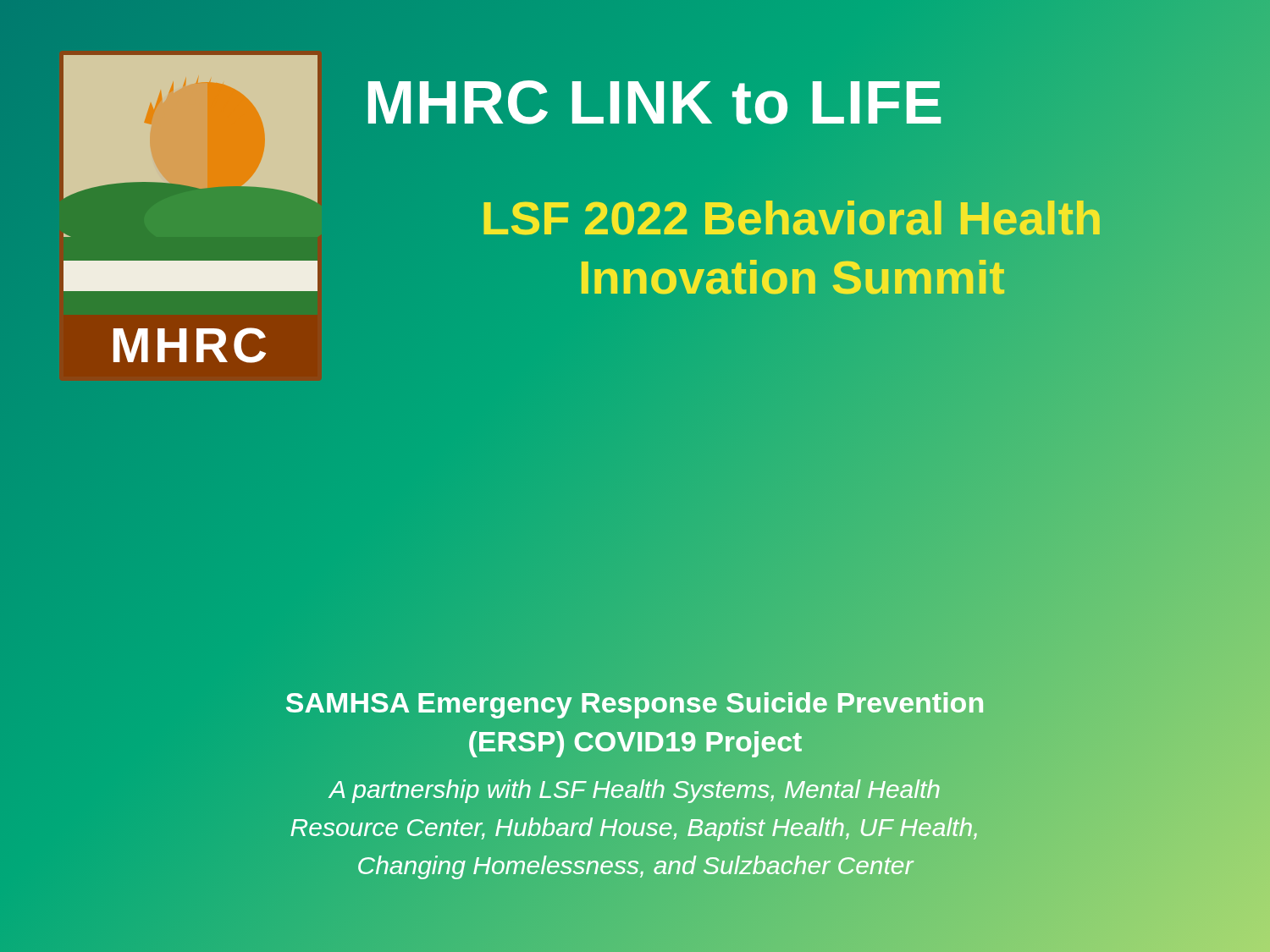Click on the passage starting "SAMHSA Emergency Response Suicide Prevention (ERSP) COVID19"
The height and width of the screenshot is (952, 1270).
(635, 784)
